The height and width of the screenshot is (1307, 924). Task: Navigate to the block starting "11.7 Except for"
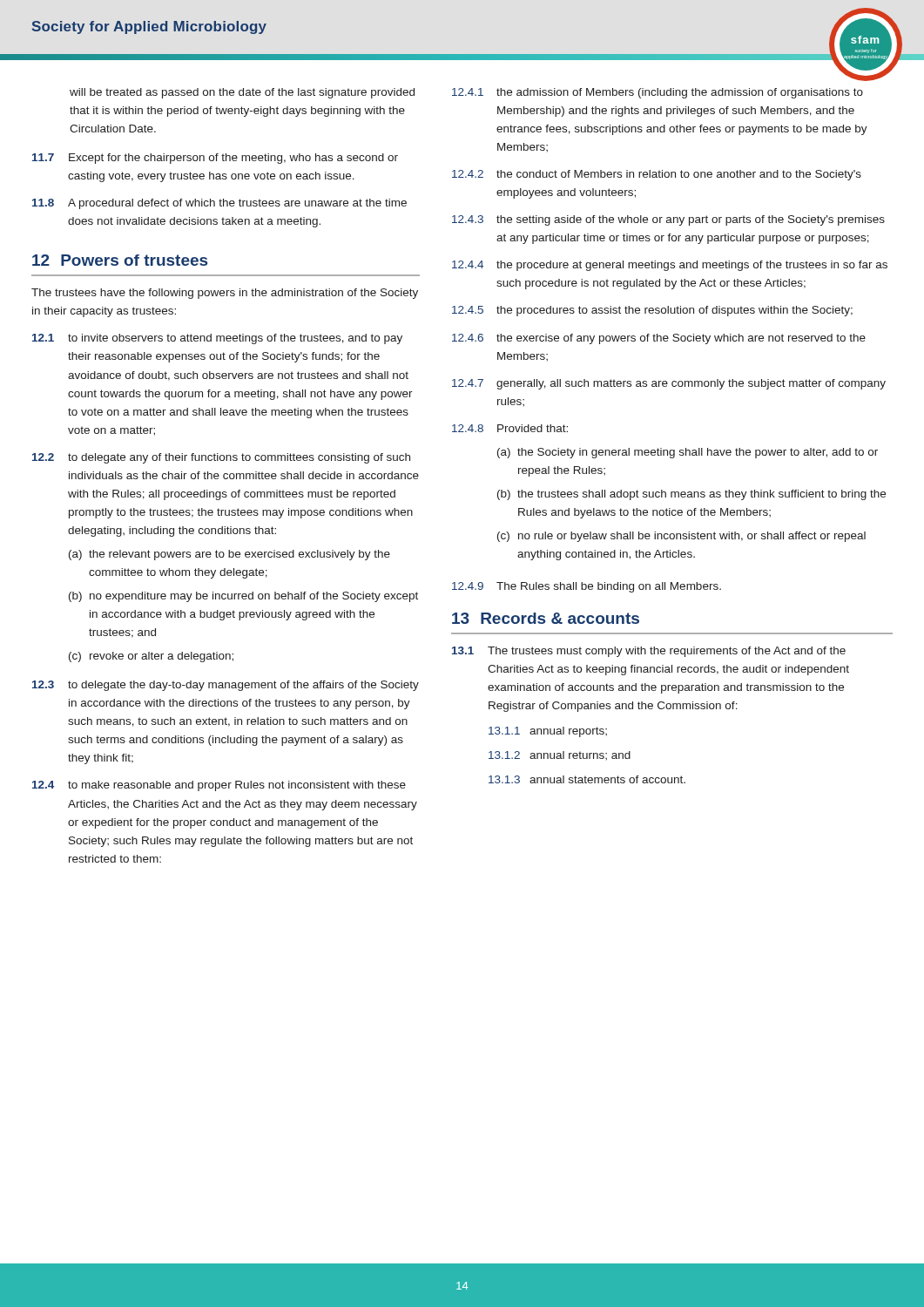click(226, 167)
